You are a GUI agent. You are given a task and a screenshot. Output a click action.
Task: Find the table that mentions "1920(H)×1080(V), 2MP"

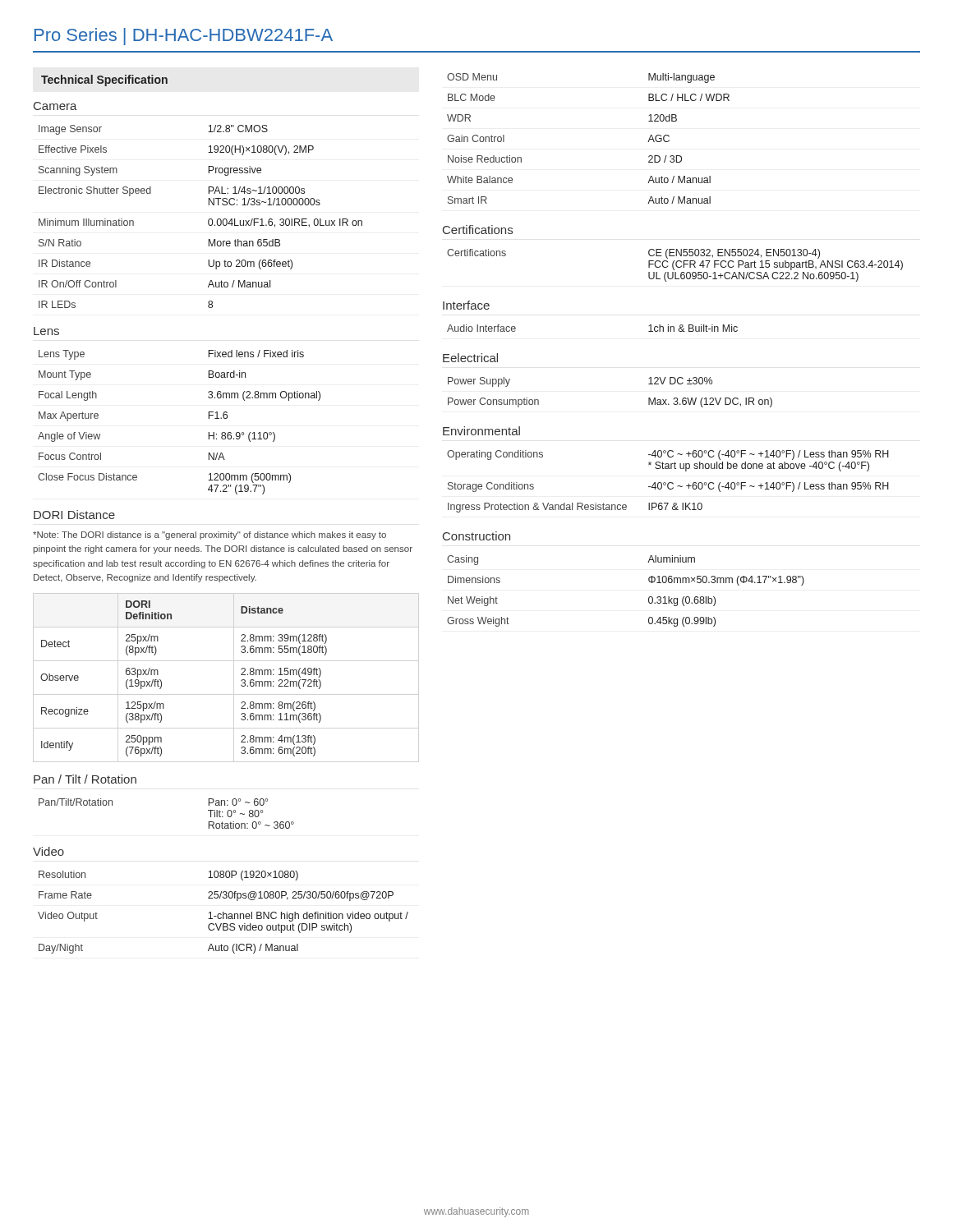[226, 217]
